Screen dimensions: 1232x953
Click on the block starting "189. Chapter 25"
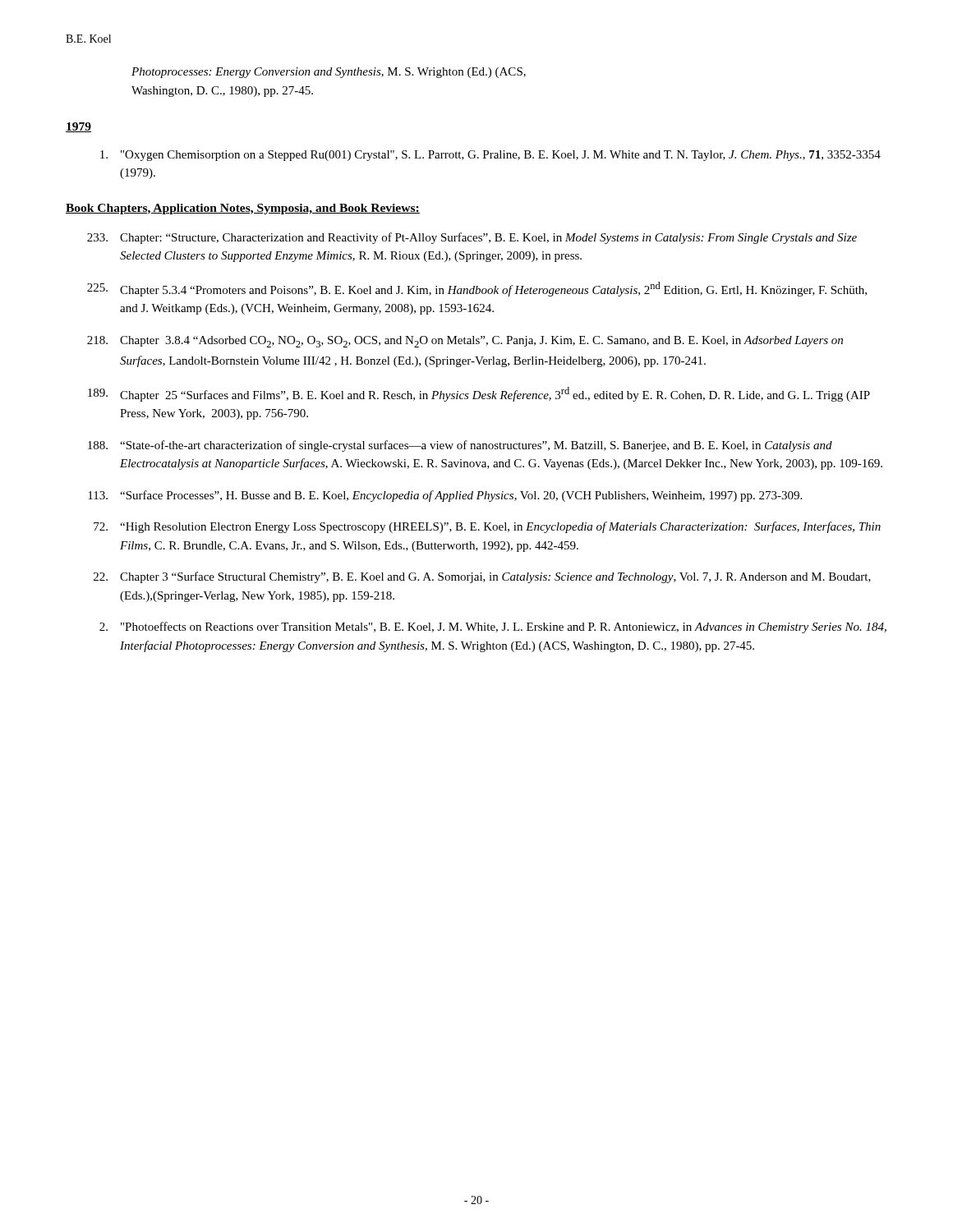[476, 403]
